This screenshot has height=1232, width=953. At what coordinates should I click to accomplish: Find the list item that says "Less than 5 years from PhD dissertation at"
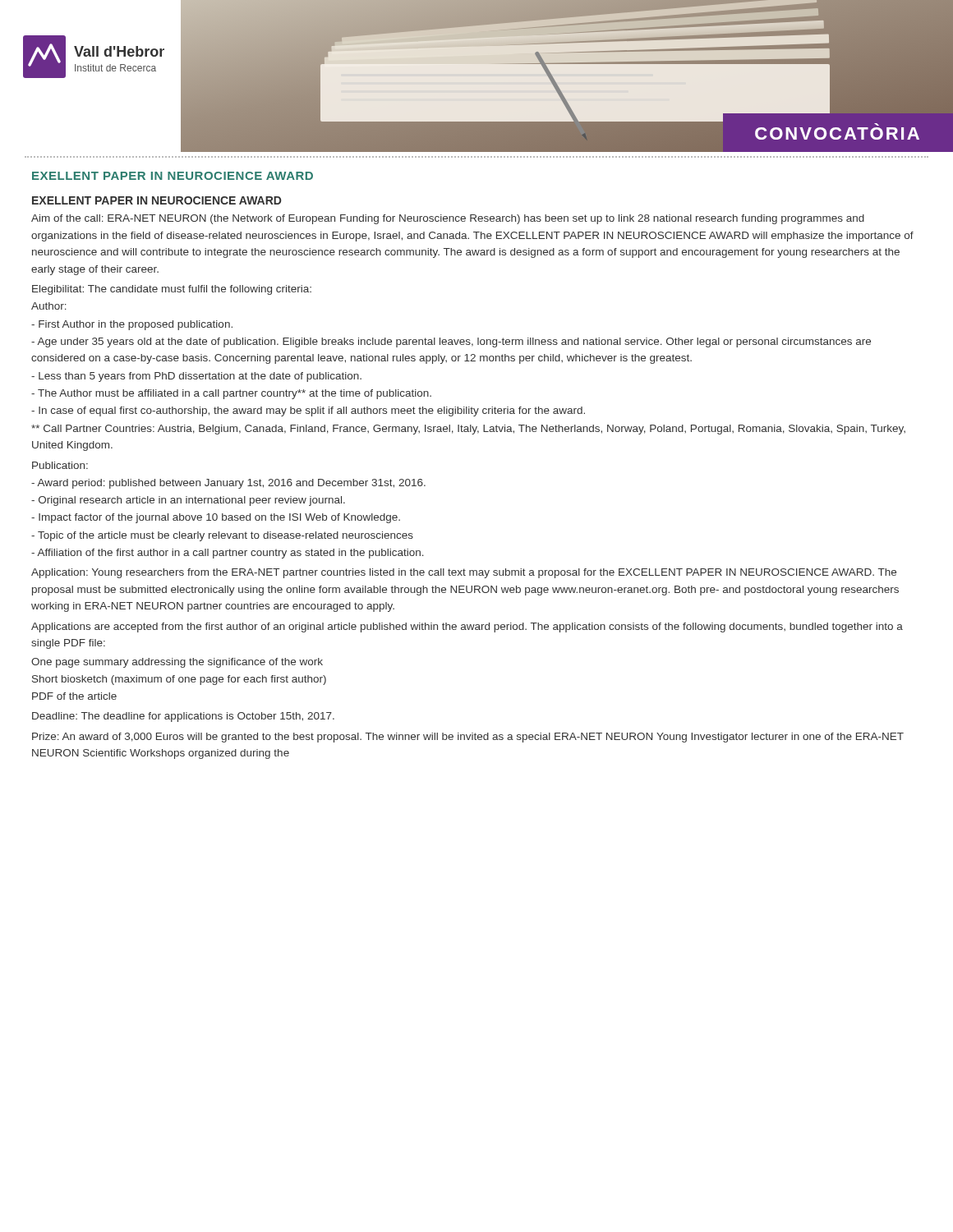(x=197, y=376)
